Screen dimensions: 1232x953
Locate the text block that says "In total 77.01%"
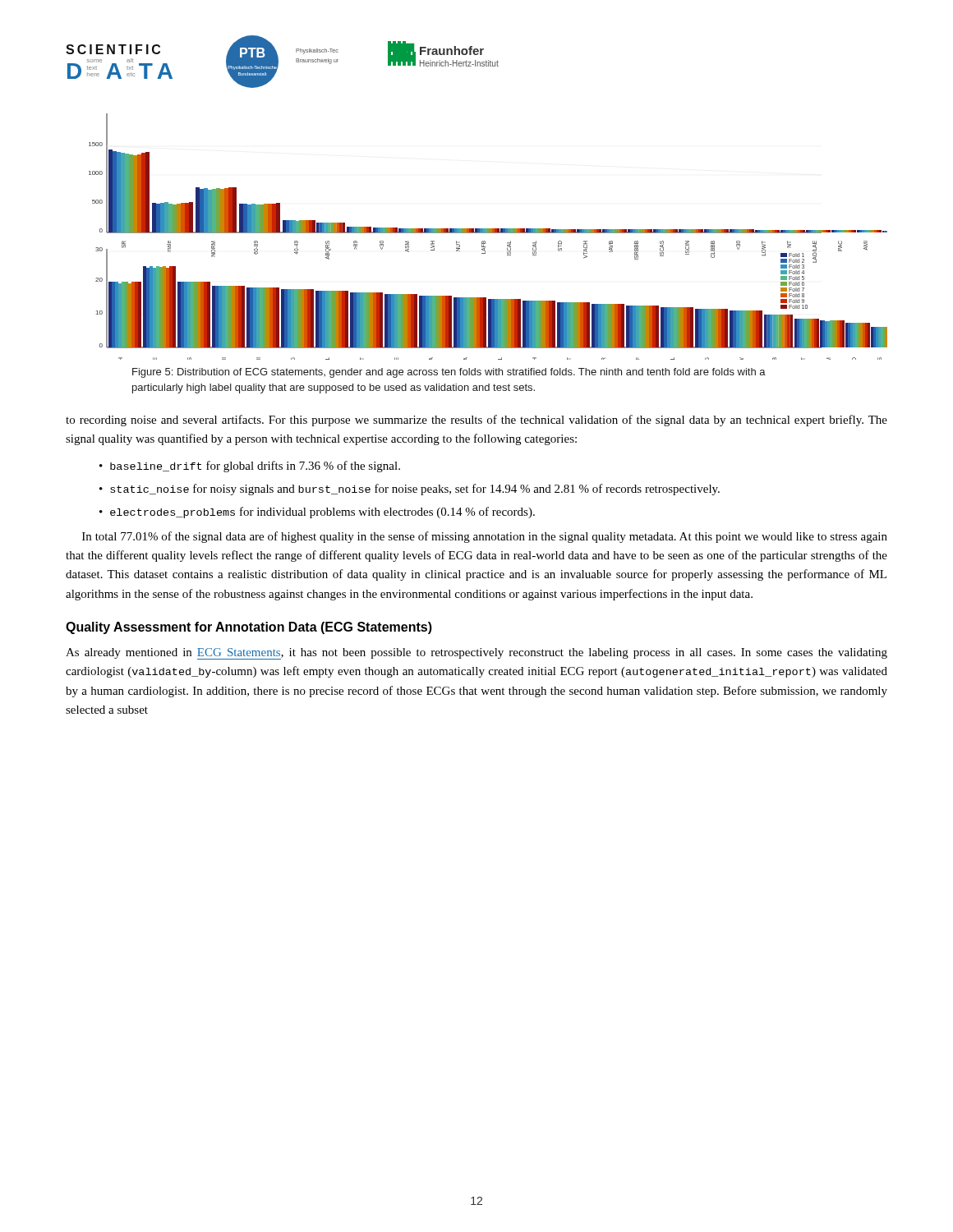[x=476, y=565]
